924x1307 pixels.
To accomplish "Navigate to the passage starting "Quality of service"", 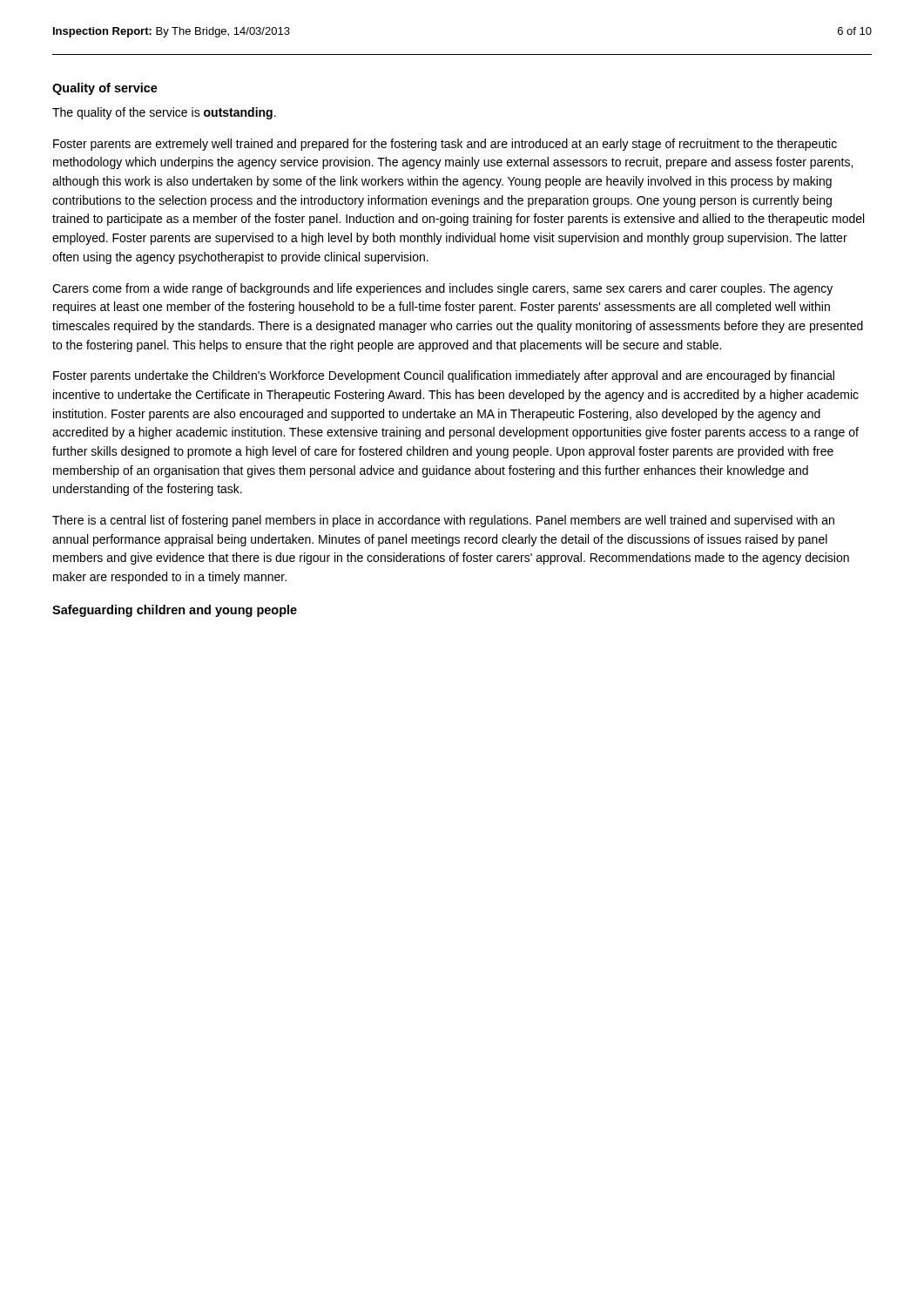I will point(105,88).
